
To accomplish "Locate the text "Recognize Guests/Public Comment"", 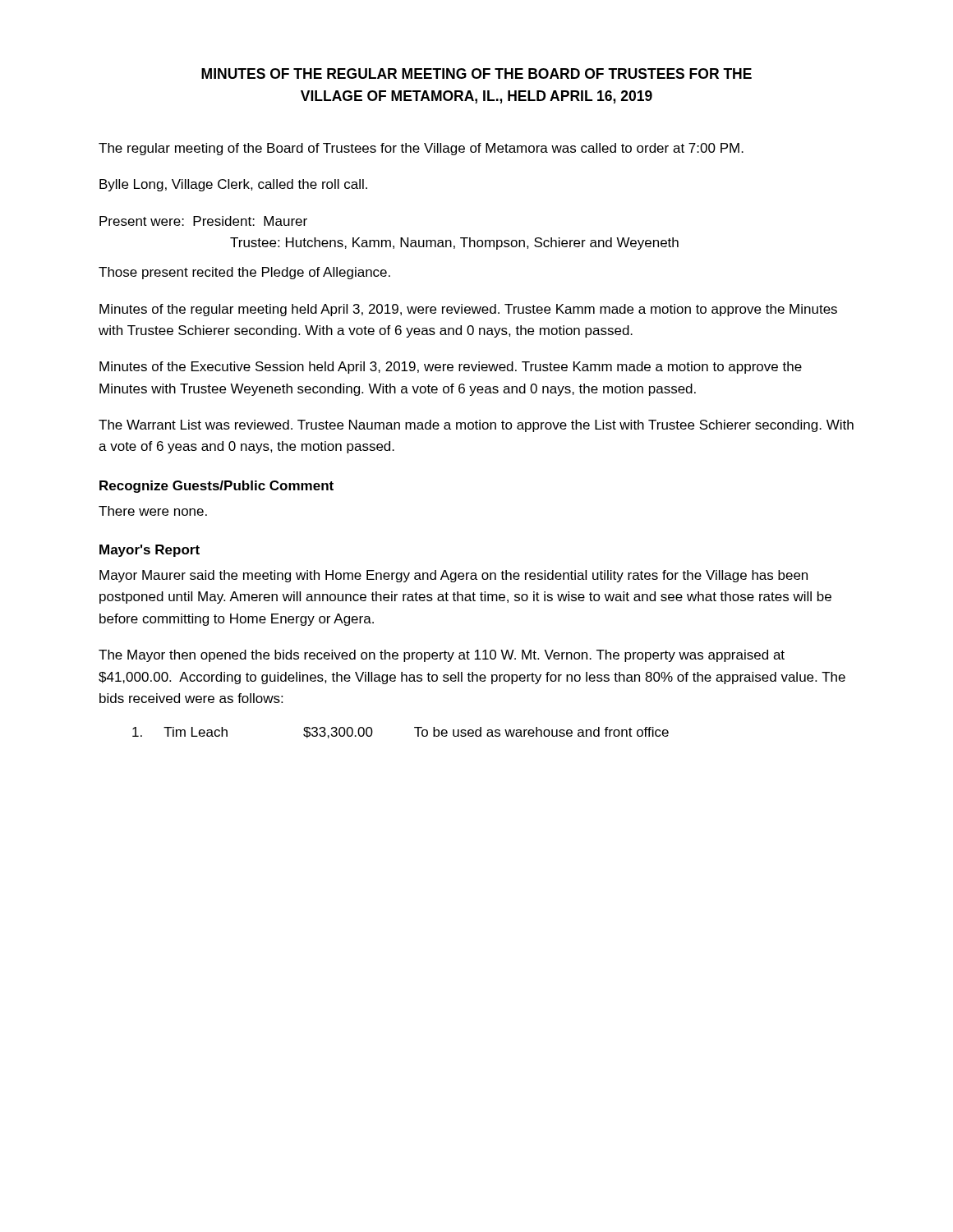I will coord(216,486).
